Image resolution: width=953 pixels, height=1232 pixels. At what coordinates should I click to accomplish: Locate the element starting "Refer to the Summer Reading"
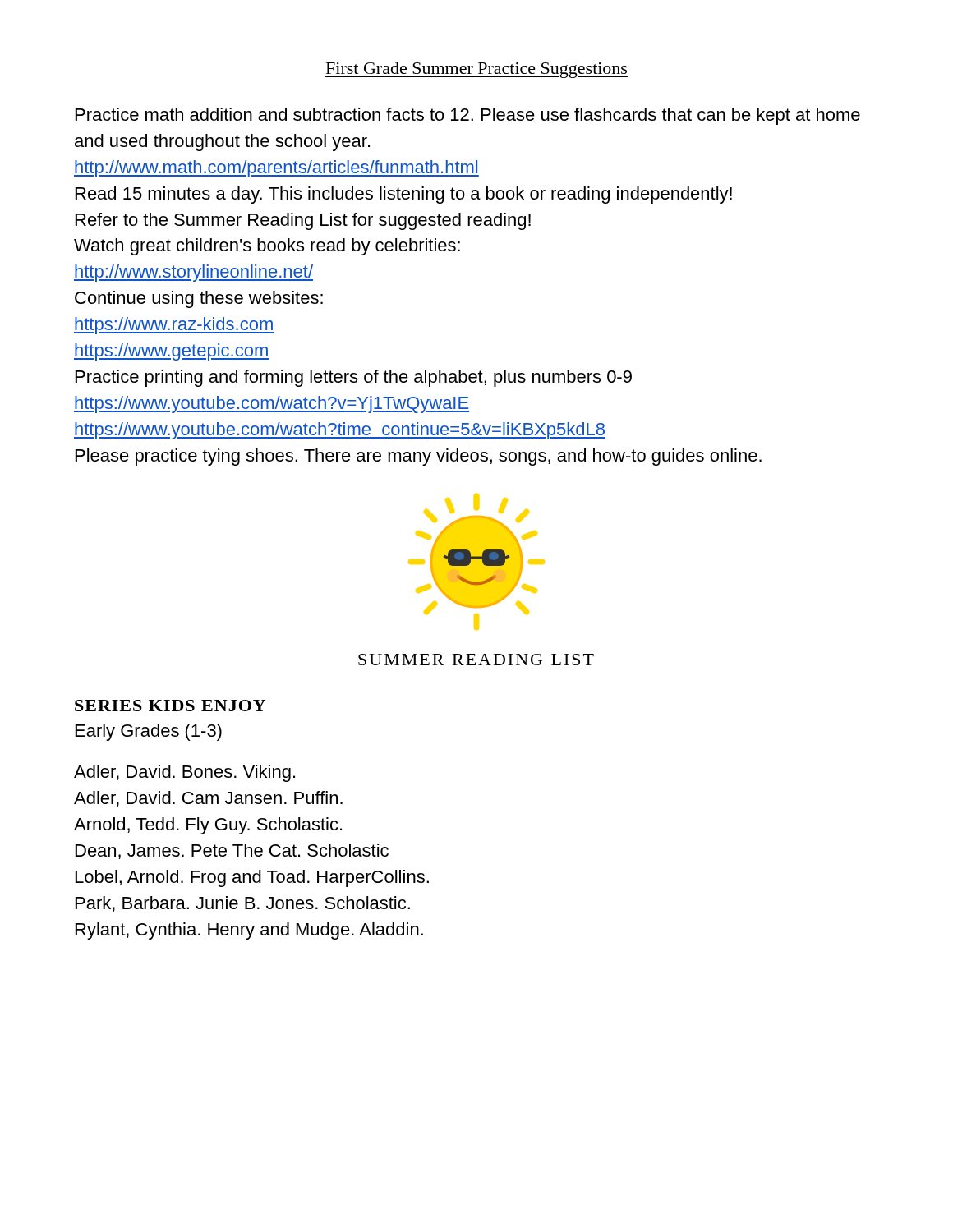point(303,219)
